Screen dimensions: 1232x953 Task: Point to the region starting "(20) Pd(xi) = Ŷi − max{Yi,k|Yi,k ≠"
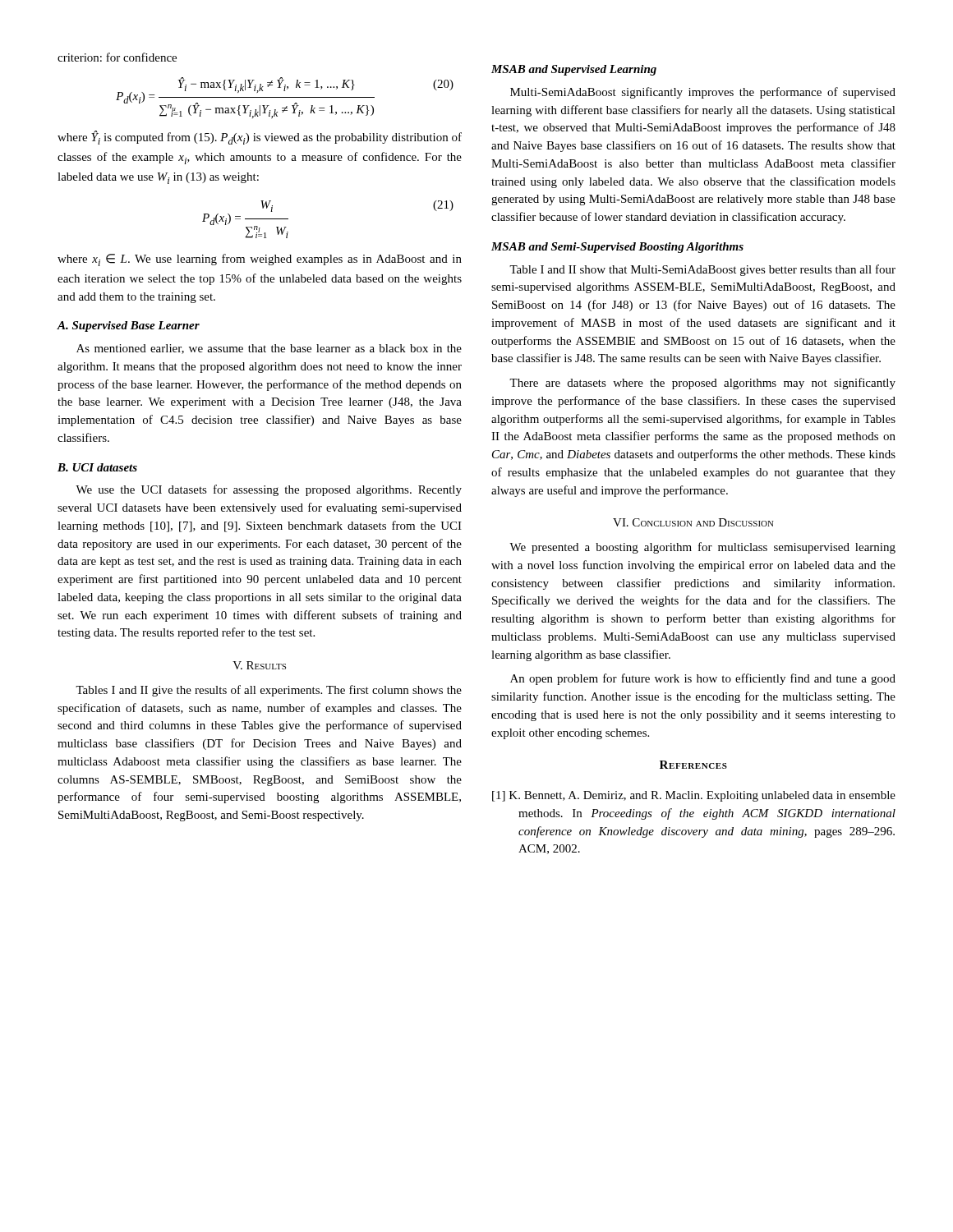coord(260,98)
